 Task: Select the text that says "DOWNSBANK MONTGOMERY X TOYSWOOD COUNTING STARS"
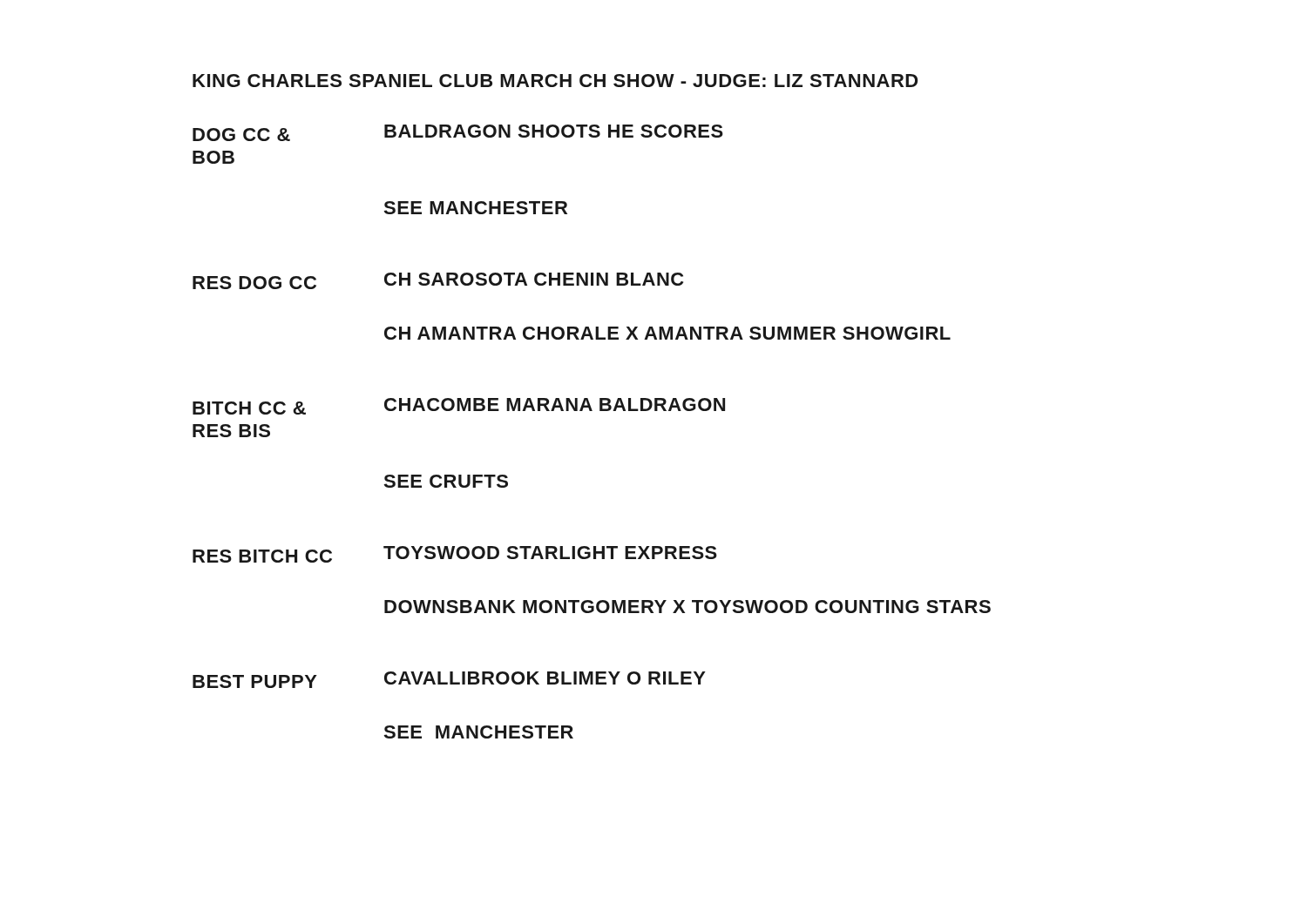687,607
